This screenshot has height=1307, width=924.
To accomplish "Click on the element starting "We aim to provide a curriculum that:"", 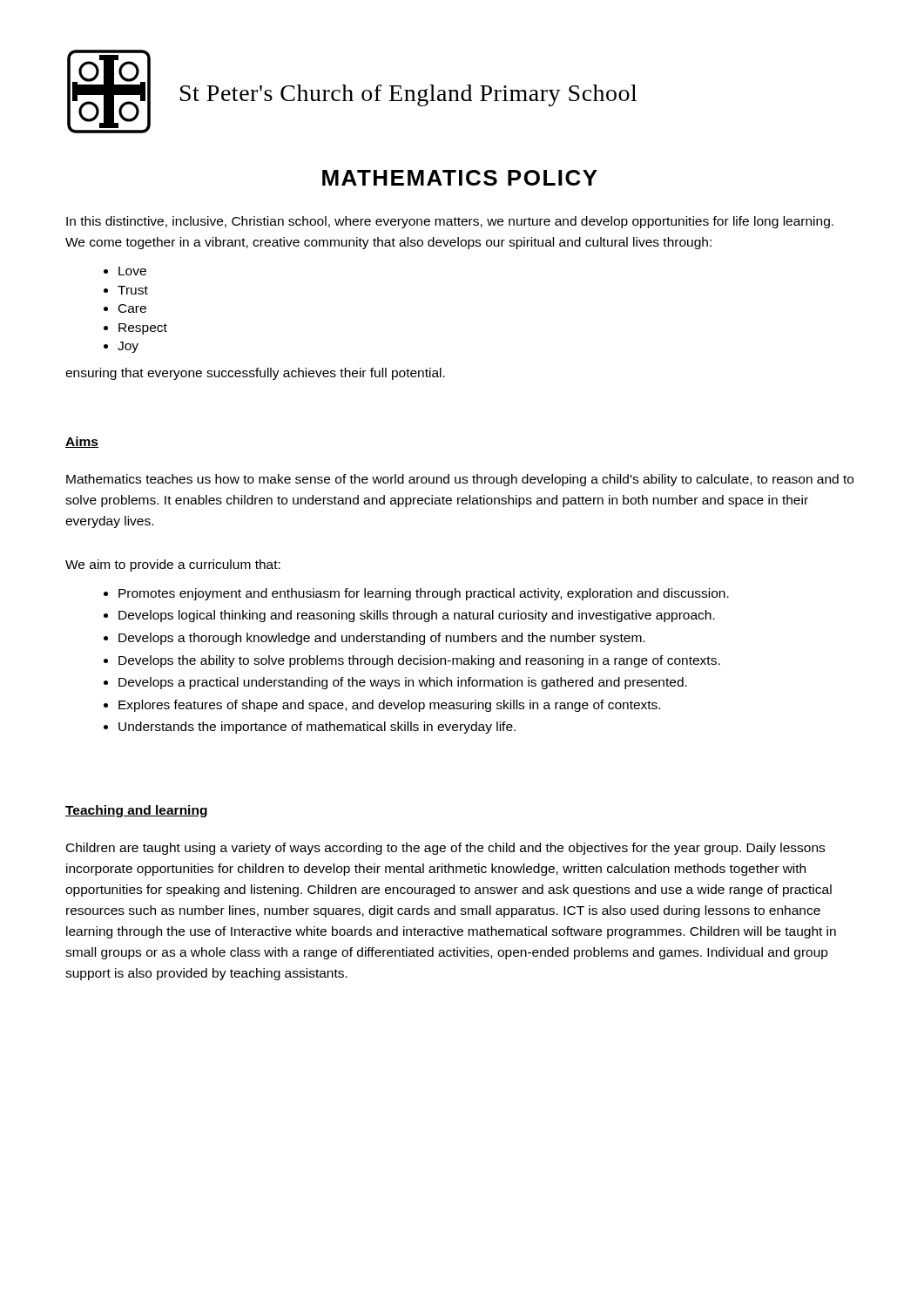I will [x=173, y=564].
